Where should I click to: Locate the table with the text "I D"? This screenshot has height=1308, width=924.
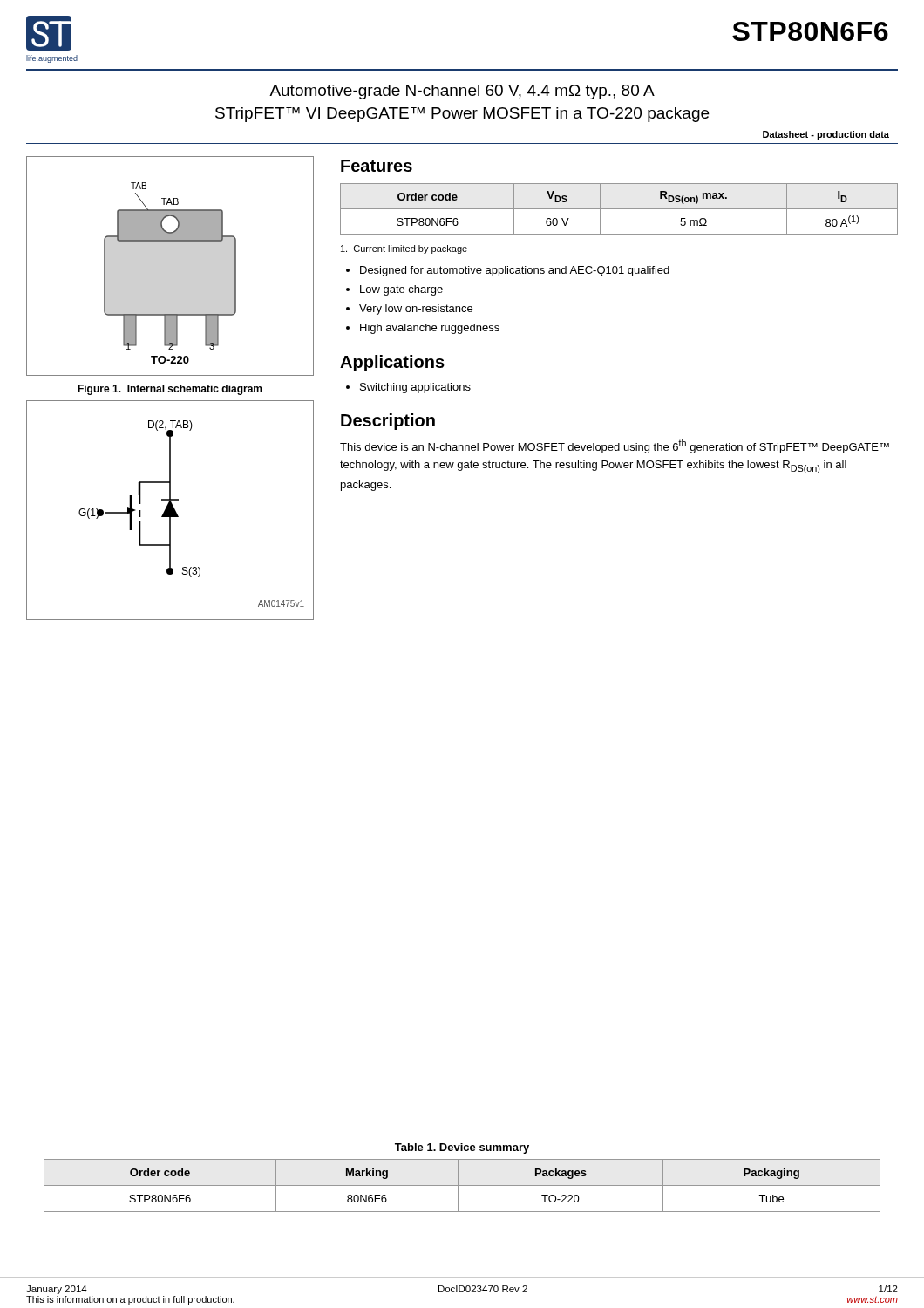[x=619, y=209]
